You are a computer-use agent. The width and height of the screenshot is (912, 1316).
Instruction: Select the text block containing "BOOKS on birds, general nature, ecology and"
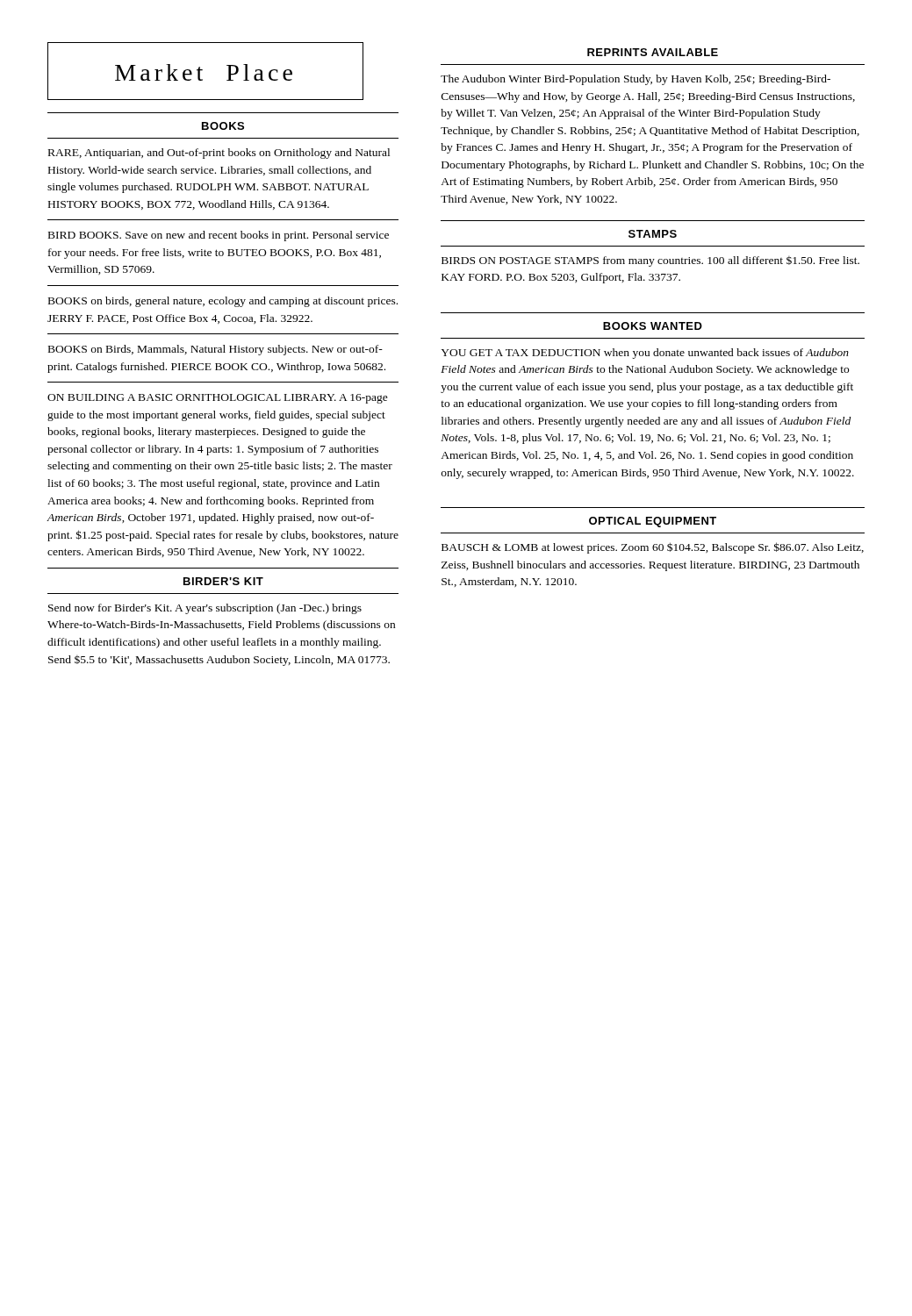click(x=223, y=309)
